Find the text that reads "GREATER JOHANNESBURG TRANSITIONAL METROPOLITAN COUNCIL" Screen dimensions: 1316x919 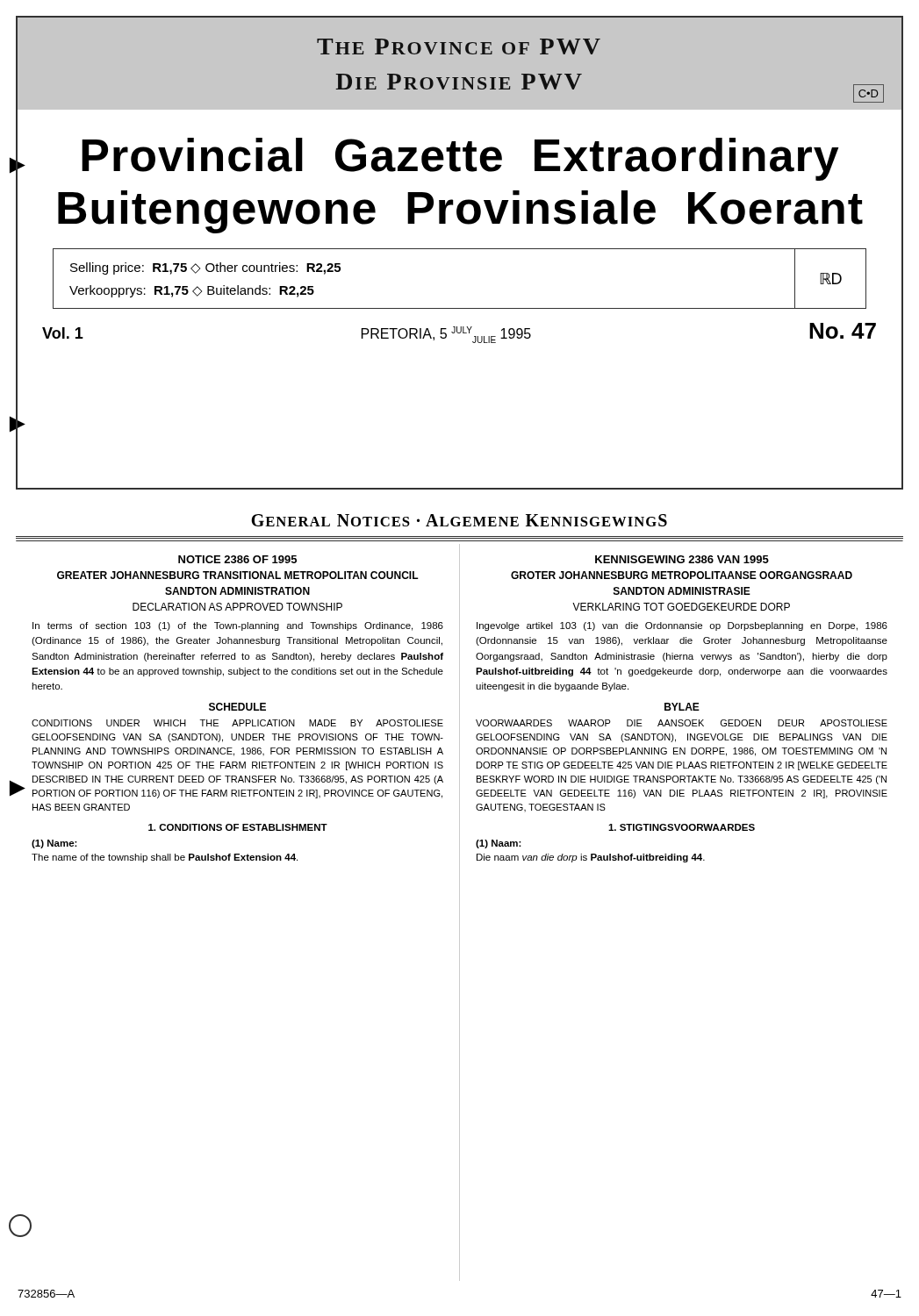click(x=237, y=576)
